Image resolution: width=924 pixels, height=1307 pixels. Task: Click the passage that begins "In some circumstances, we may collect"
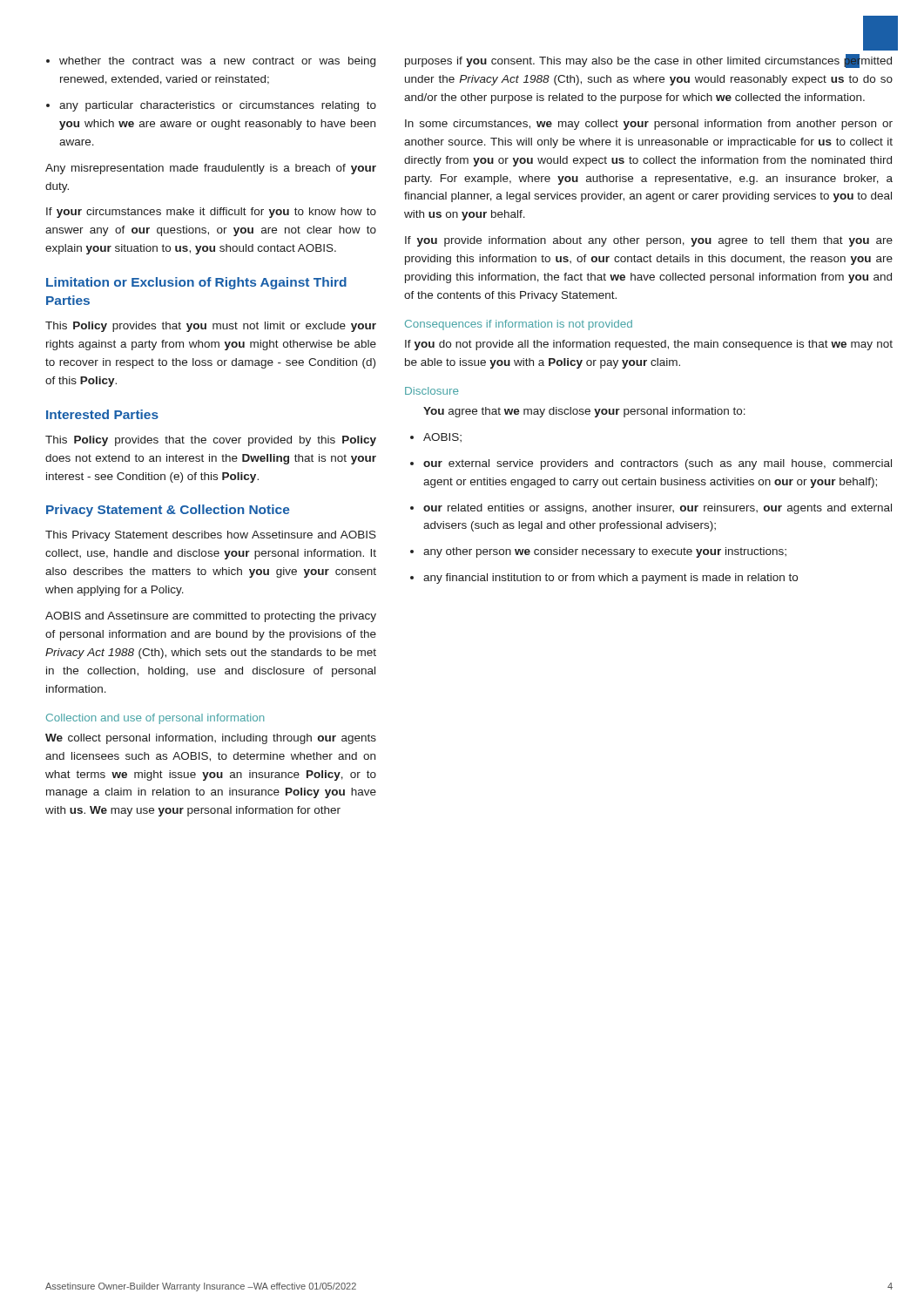point(648,169)
